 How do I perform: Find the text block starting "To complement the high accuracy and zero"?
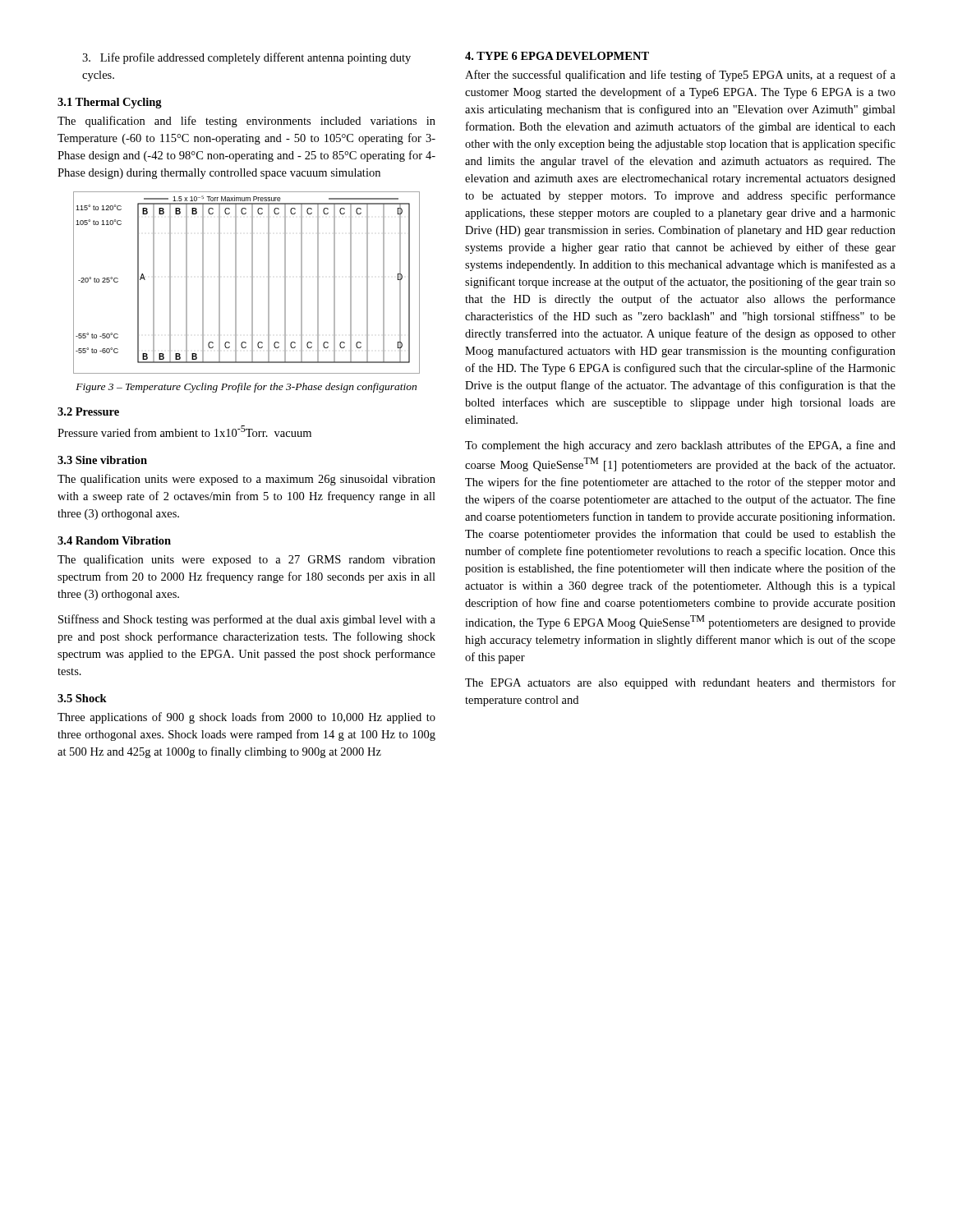(x=680, y=552)
